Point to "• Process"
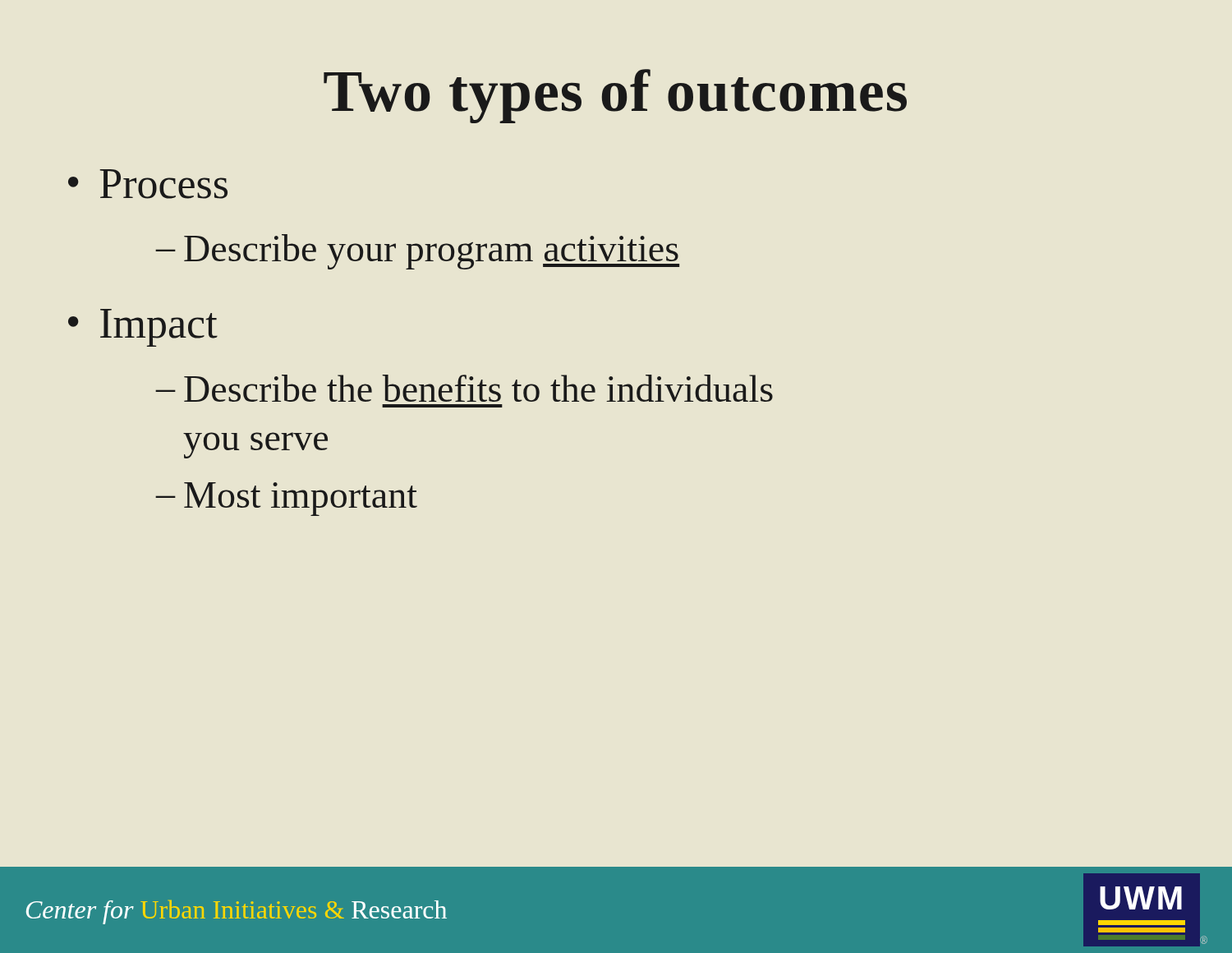This screenshot has width=1232, height=953. pyautogui.click(x=147, y=184)
